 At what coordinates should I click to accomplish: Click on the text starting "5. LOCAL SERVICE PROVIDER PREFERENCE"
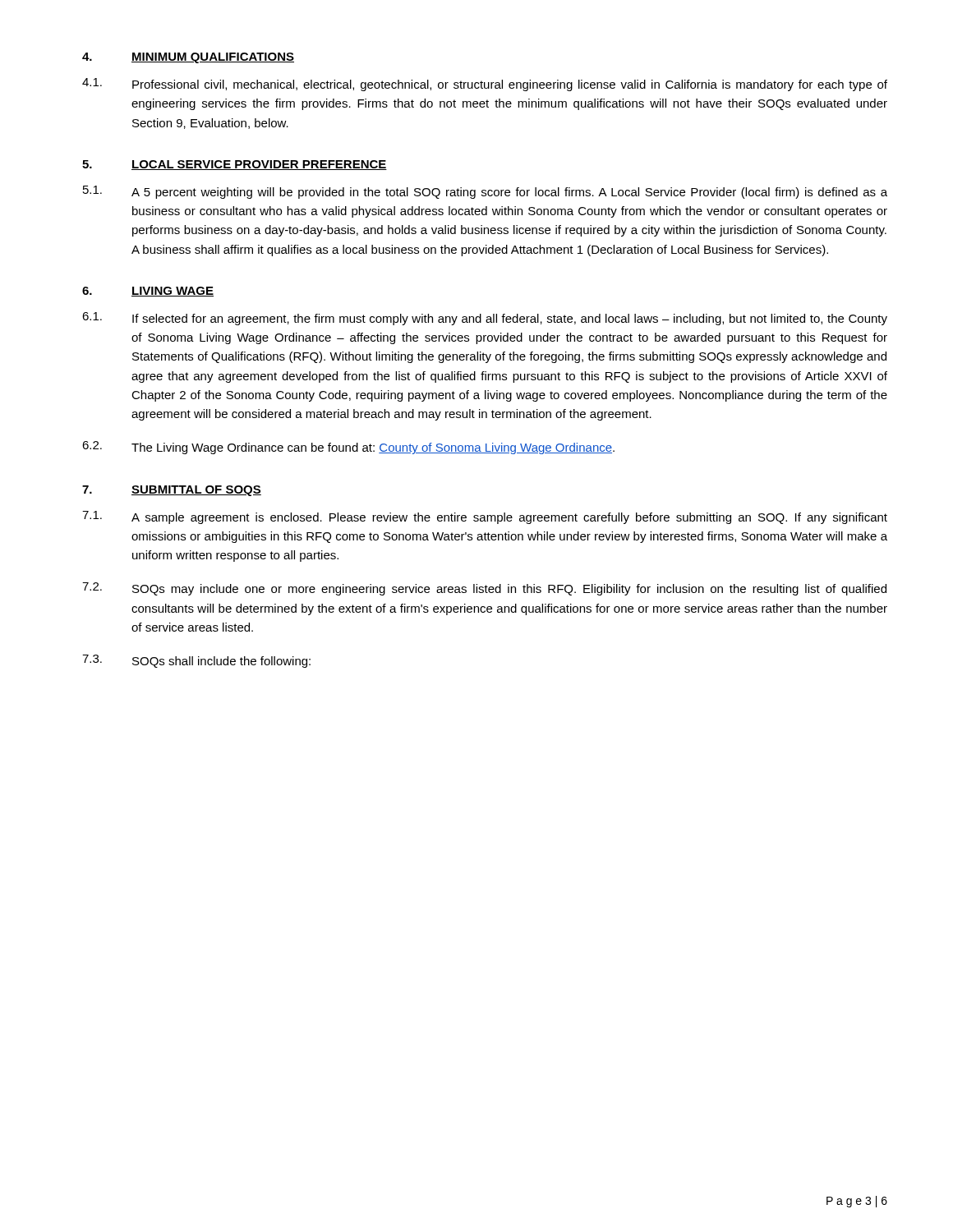click(x=234, y=164)
